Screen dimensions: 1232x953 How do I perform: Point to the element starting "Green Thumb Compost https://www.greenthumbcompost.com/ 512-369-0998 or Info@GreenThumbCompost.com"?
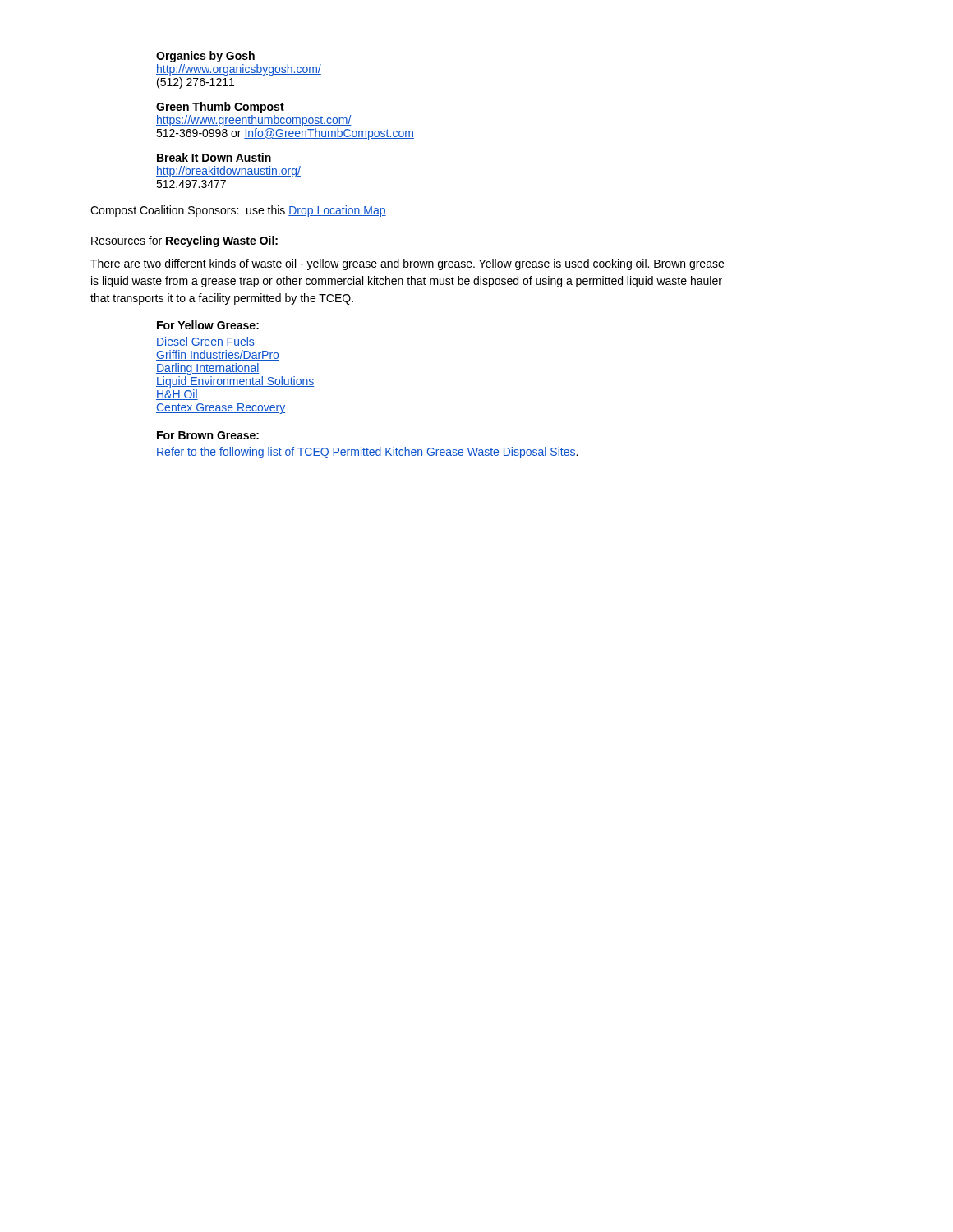click(x=220, y=108)
